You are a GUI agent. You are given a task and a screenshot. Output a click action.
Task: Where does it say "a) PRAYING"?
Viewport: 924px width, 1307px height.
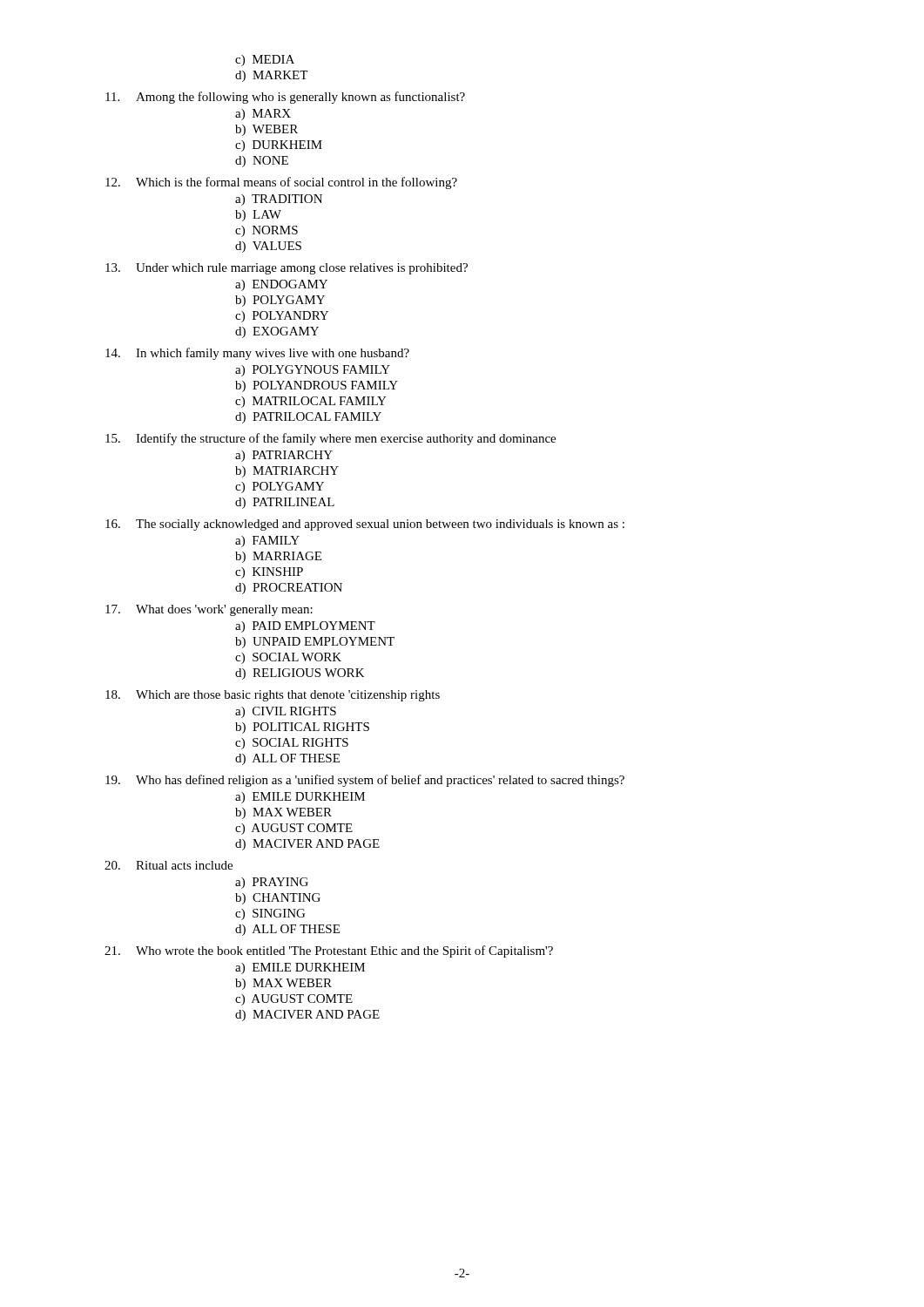(x=272, y=882)
